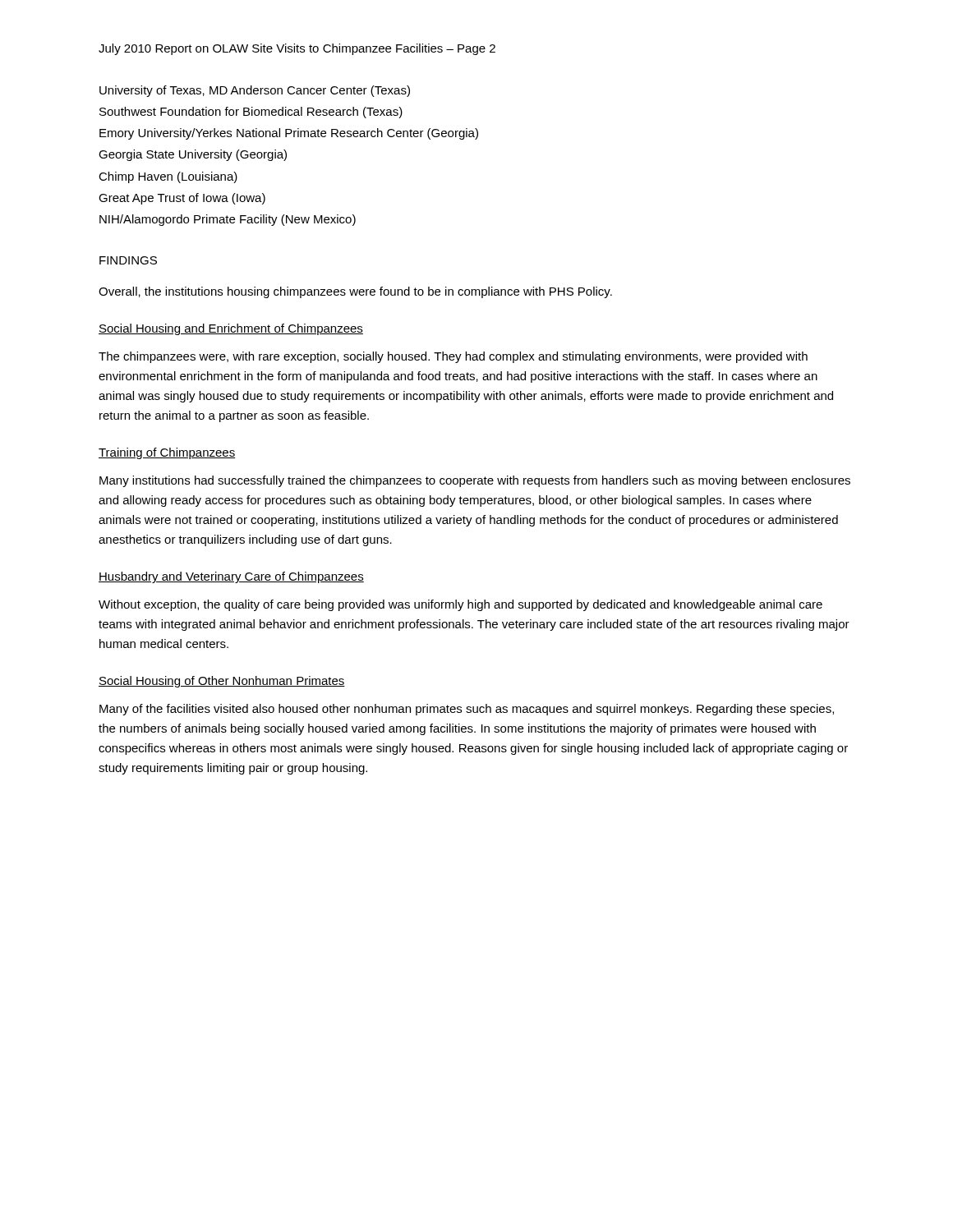The height and width of the screenshot is (1232, 953).
Task: Point to the block starting "Many institutions had successfully trained the chimpanzees to"
Action: pyautogui.click(x=475, y=510)
